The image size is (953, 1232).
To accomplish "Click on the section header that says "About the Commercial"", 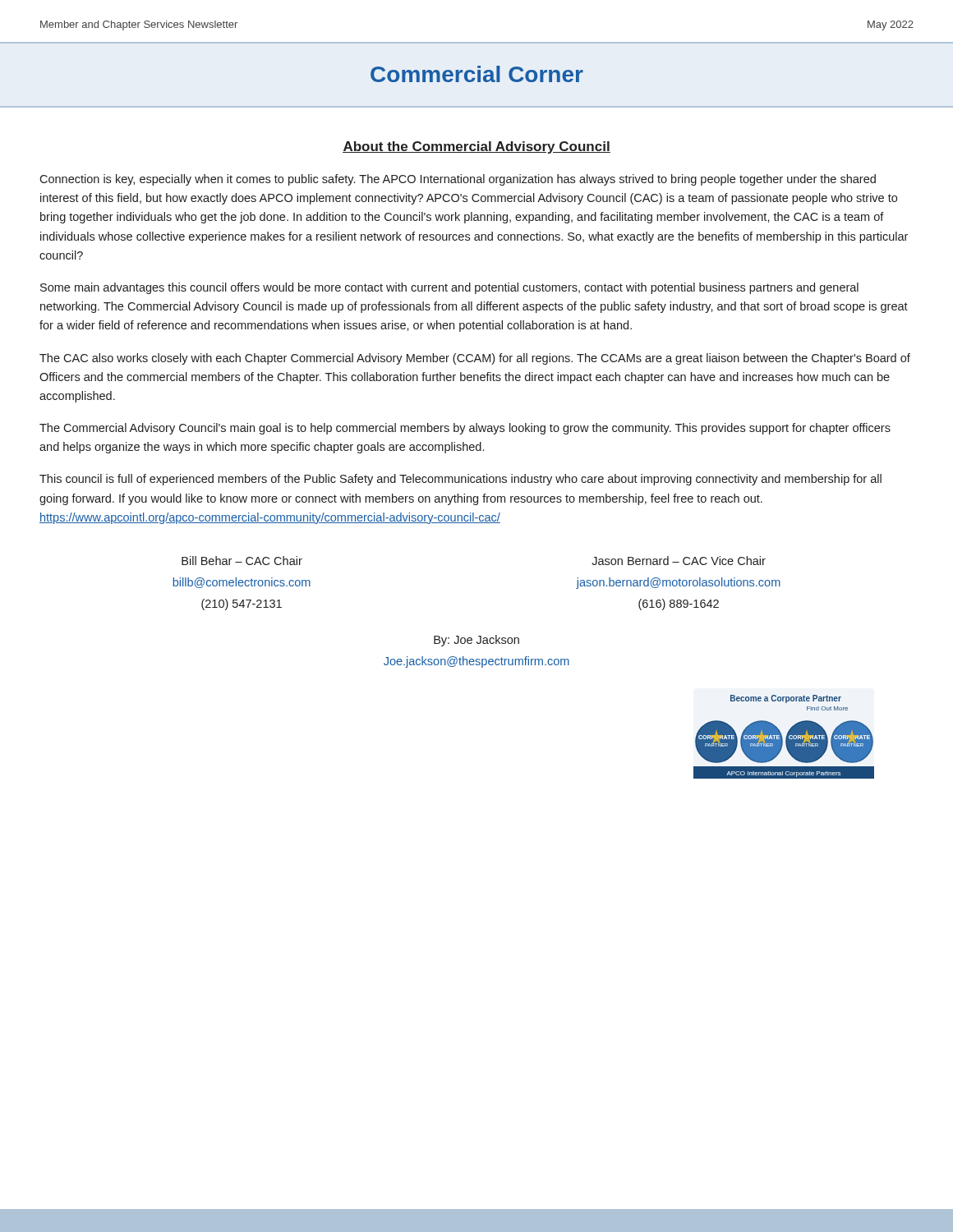I will (476, 147).
